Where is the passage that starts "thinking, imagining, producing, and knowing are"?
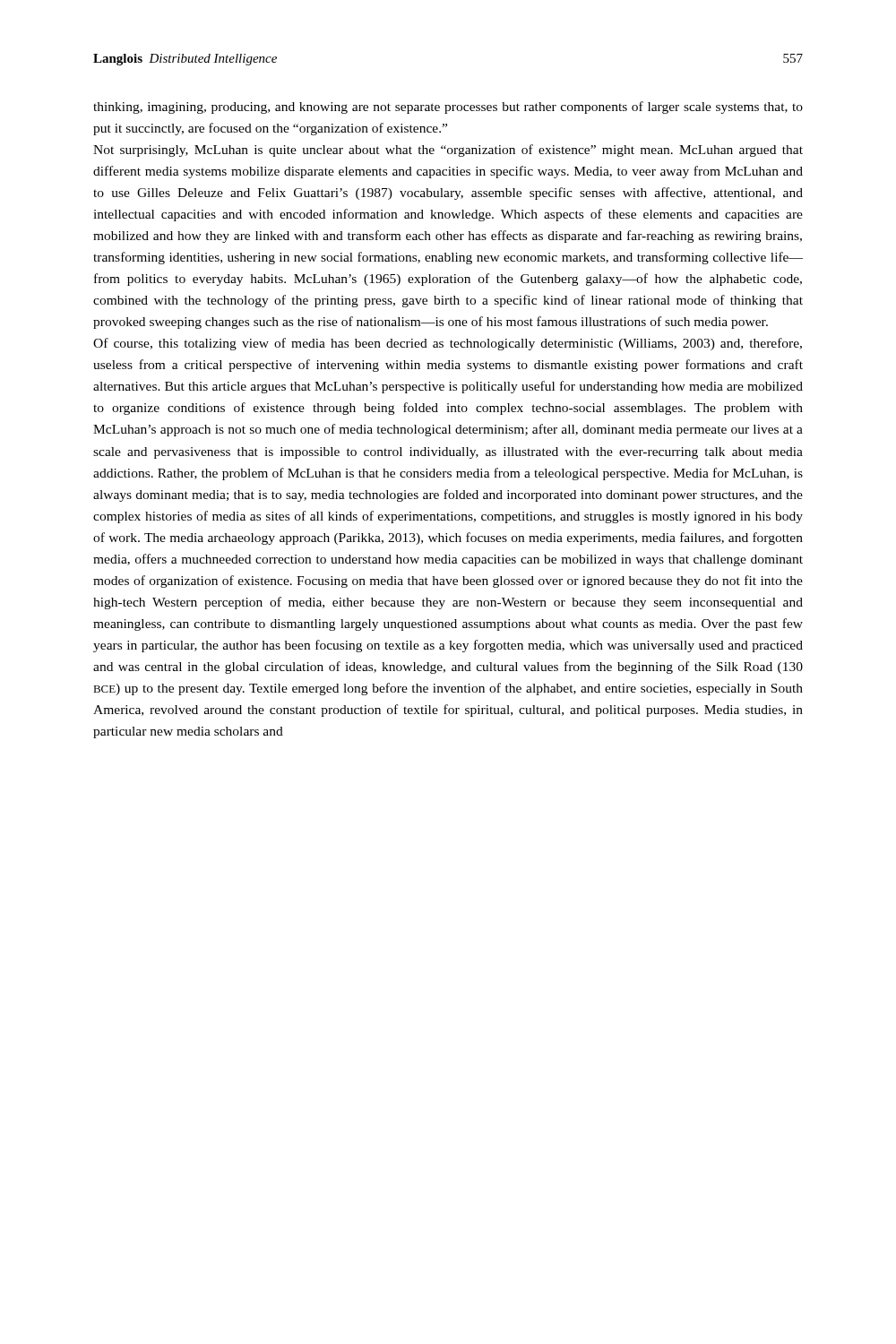Screen dimensions: 1344x896 [x=448, y=419]
